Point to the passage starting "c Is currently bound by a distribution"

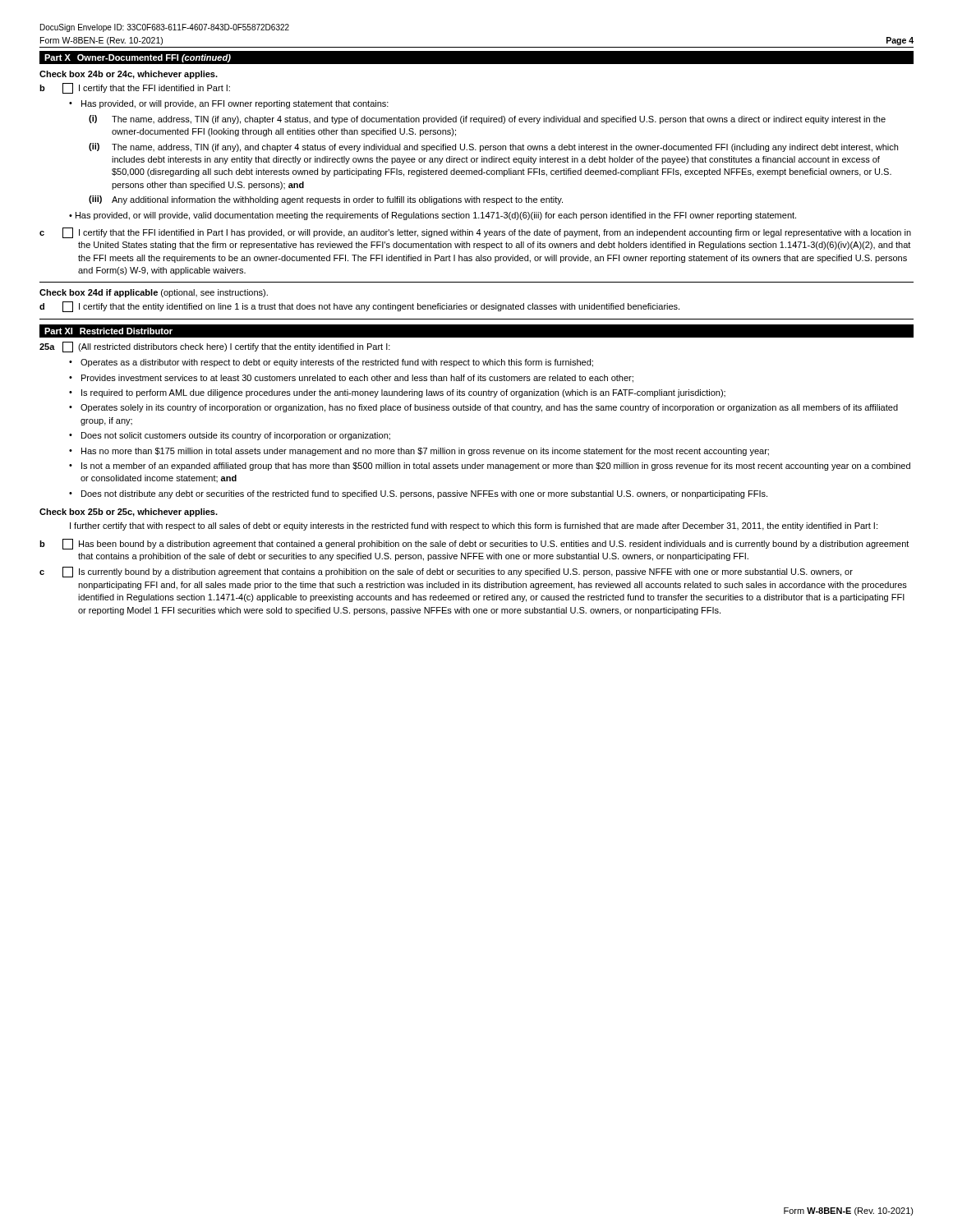pyautogui.click(x=476, y=591)
